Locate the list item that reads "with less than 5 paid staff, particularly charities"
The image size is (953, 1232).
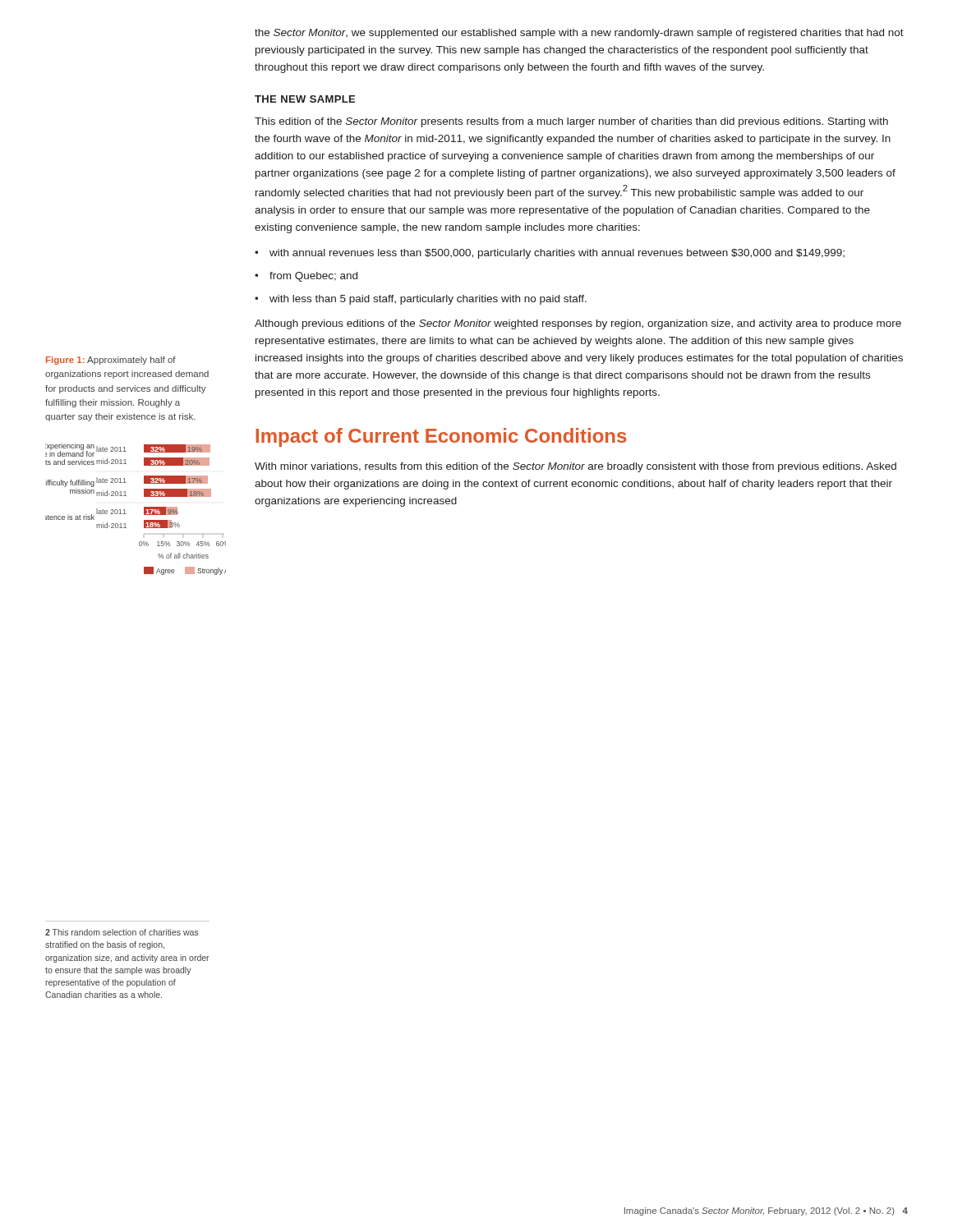click(428, 298)
